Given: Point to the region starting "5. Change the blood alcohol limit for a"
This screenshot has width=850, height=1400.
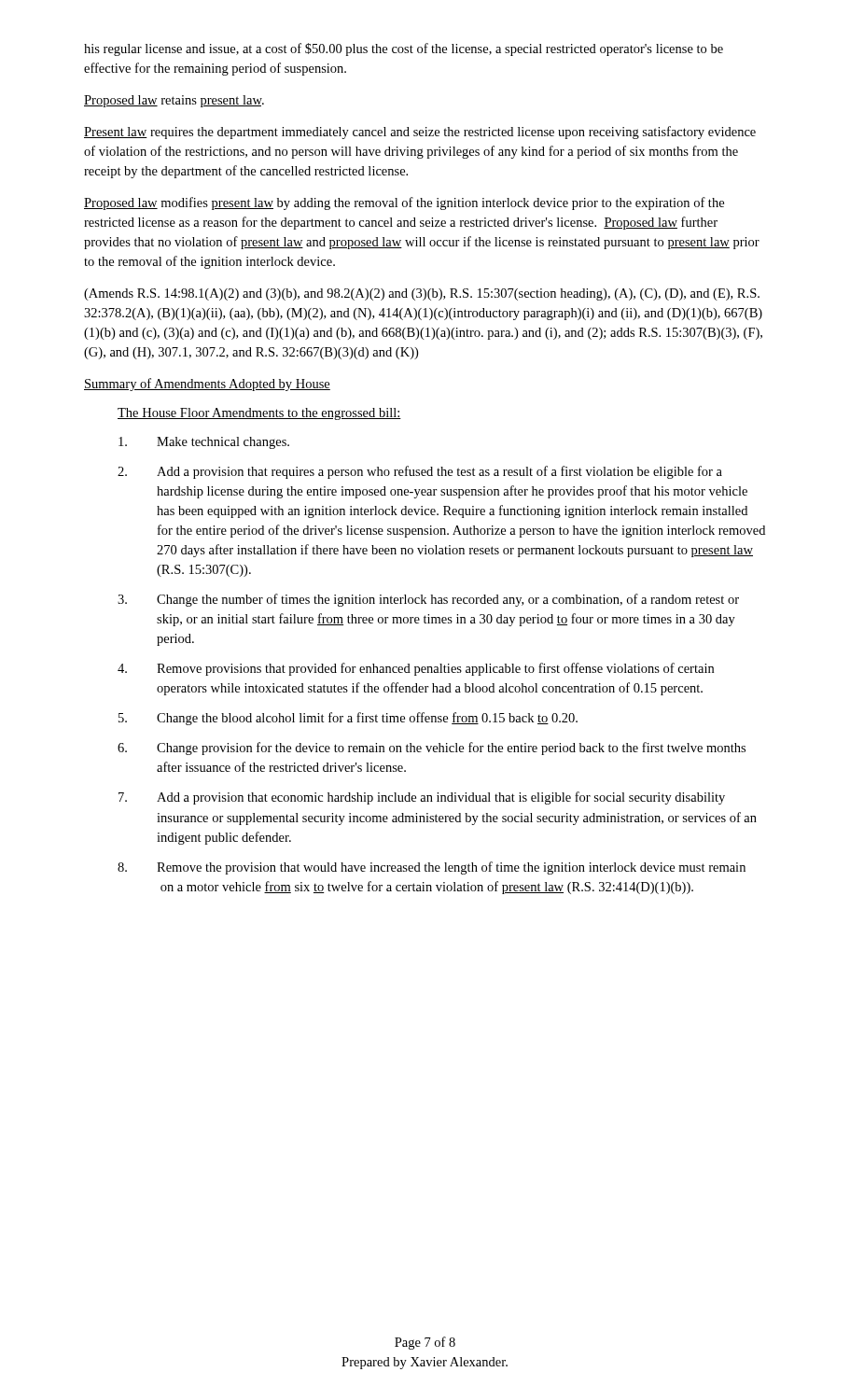Looking at the screenshot, I should [x=442, y=719].
